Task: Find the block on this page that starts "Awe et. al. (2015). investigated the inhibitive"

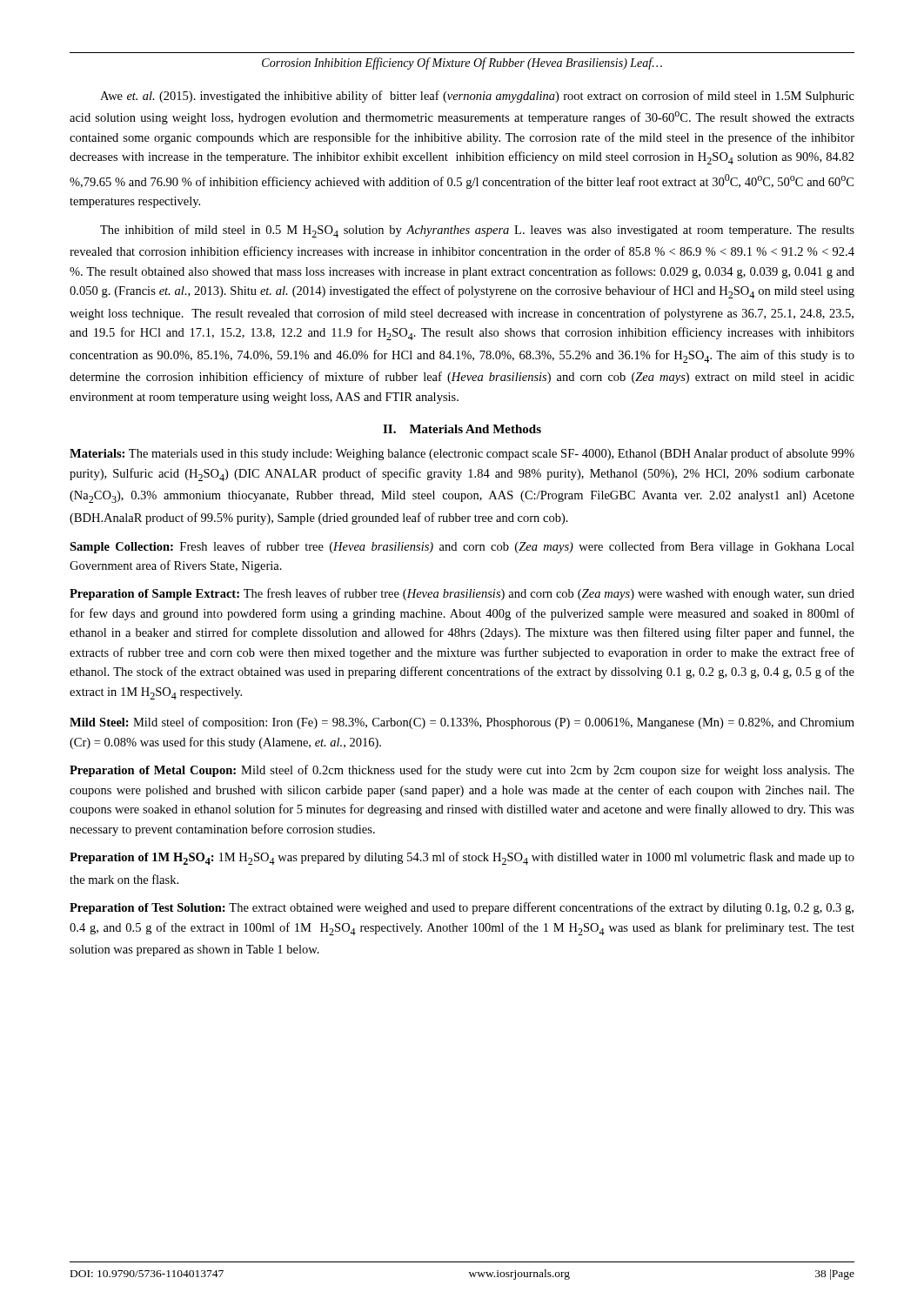Action: [x=462, y=148]
